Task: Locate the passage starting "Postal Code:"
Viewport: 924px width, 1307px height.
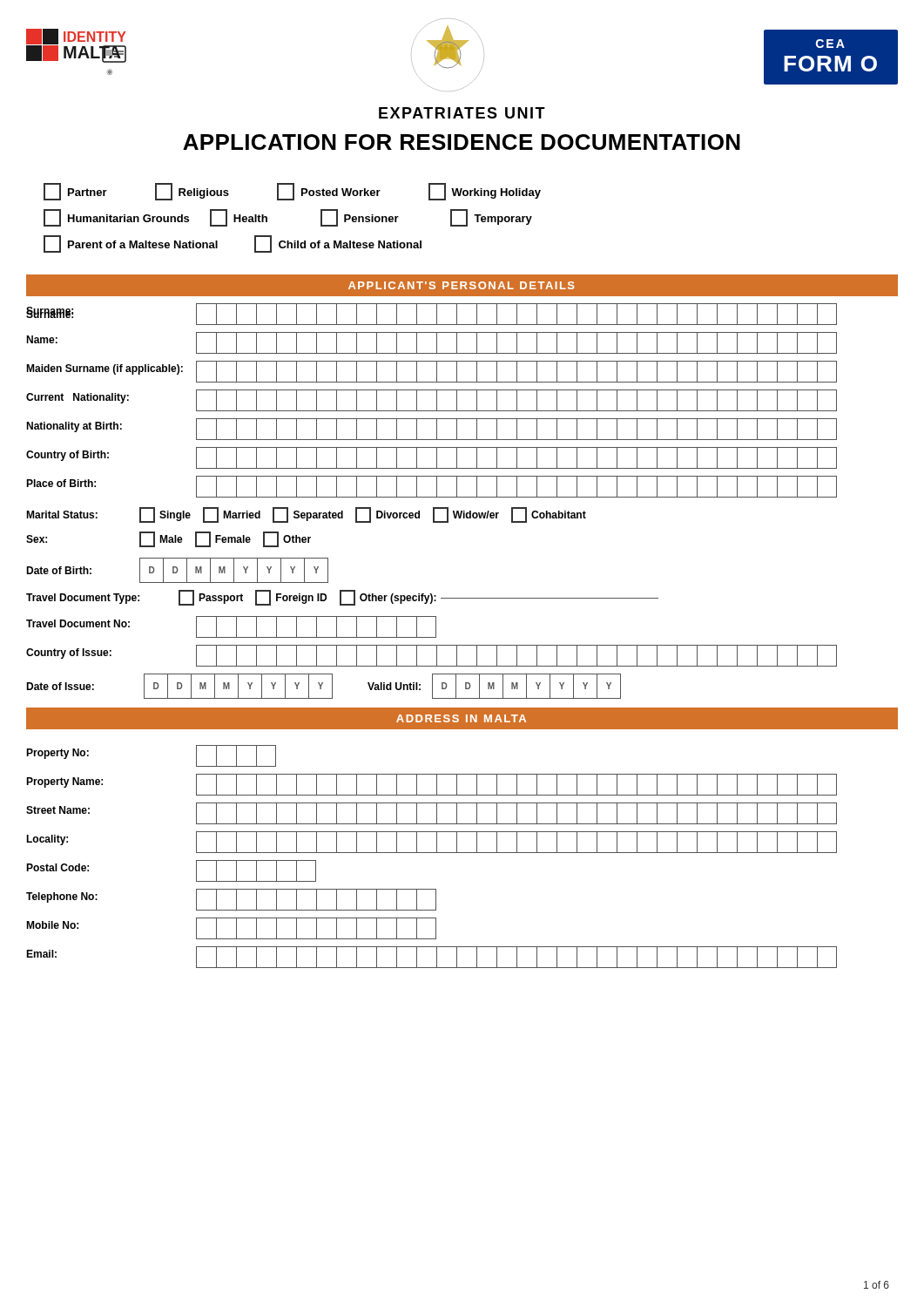Action: click(58, 868)
